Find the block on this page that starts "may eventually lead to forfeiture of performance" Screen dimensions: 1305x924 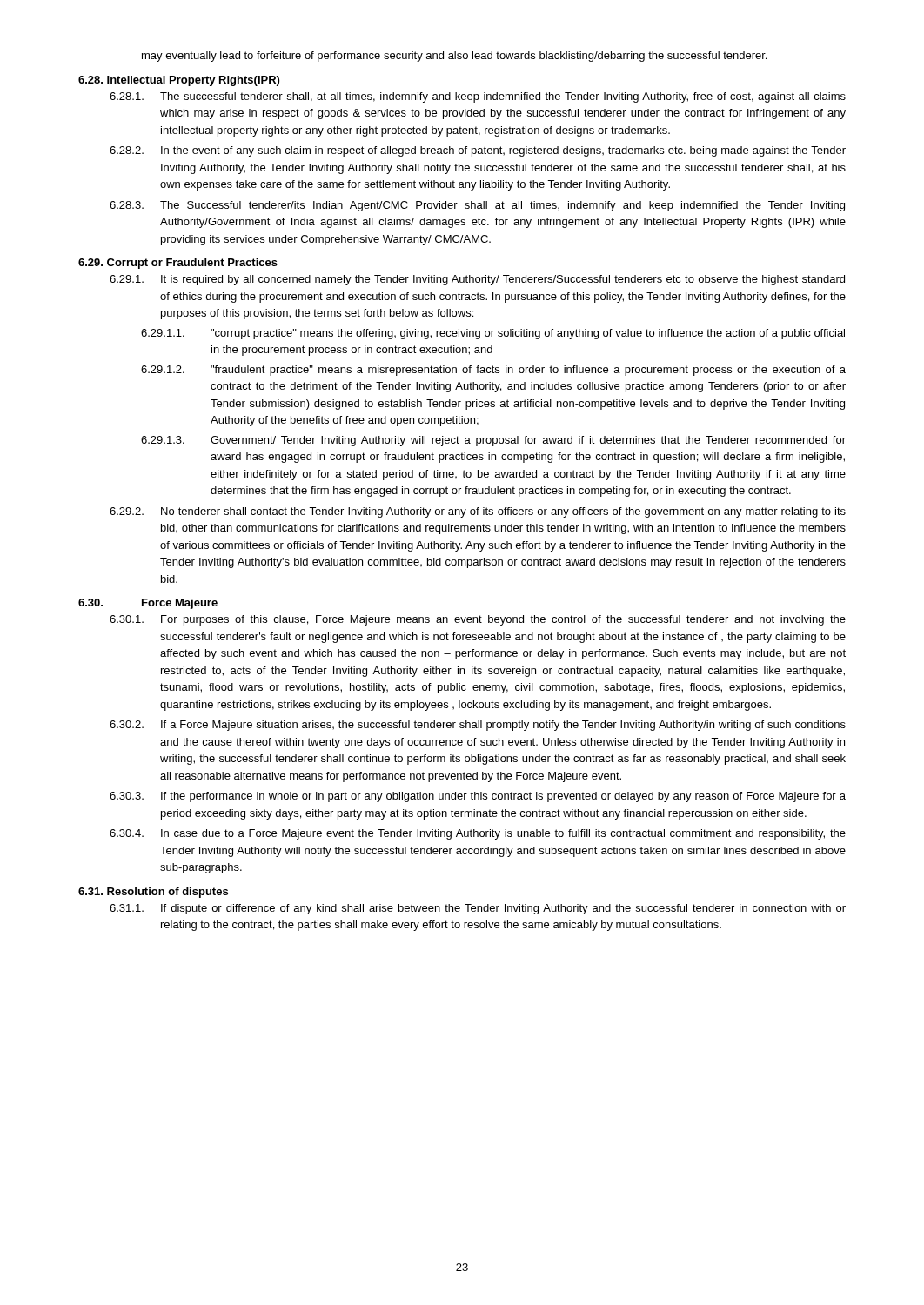[454, 55]
